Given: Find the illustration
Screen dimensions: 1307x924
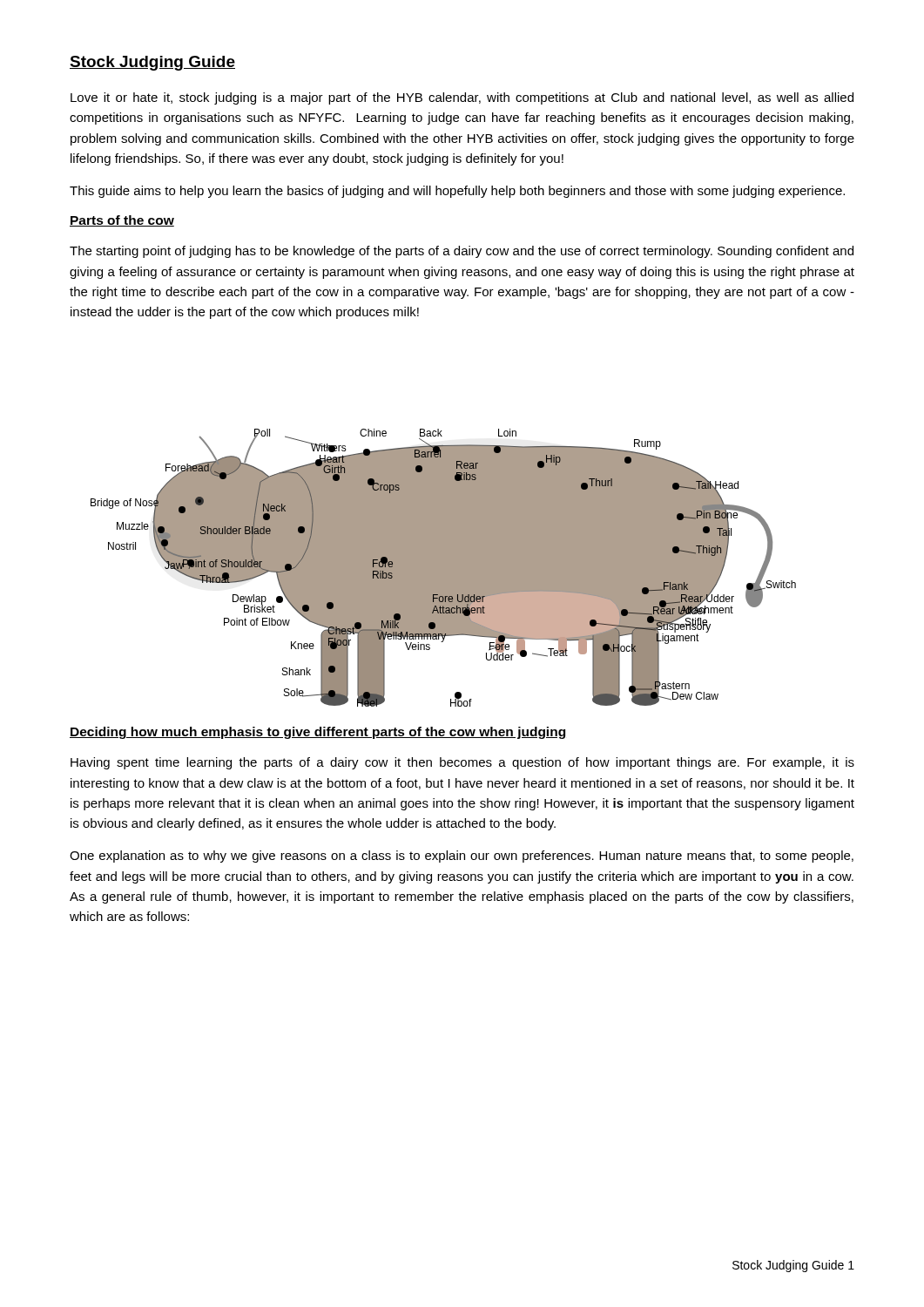Looking at the screenshot, I should pyautogui.click(x=462, y=521).
